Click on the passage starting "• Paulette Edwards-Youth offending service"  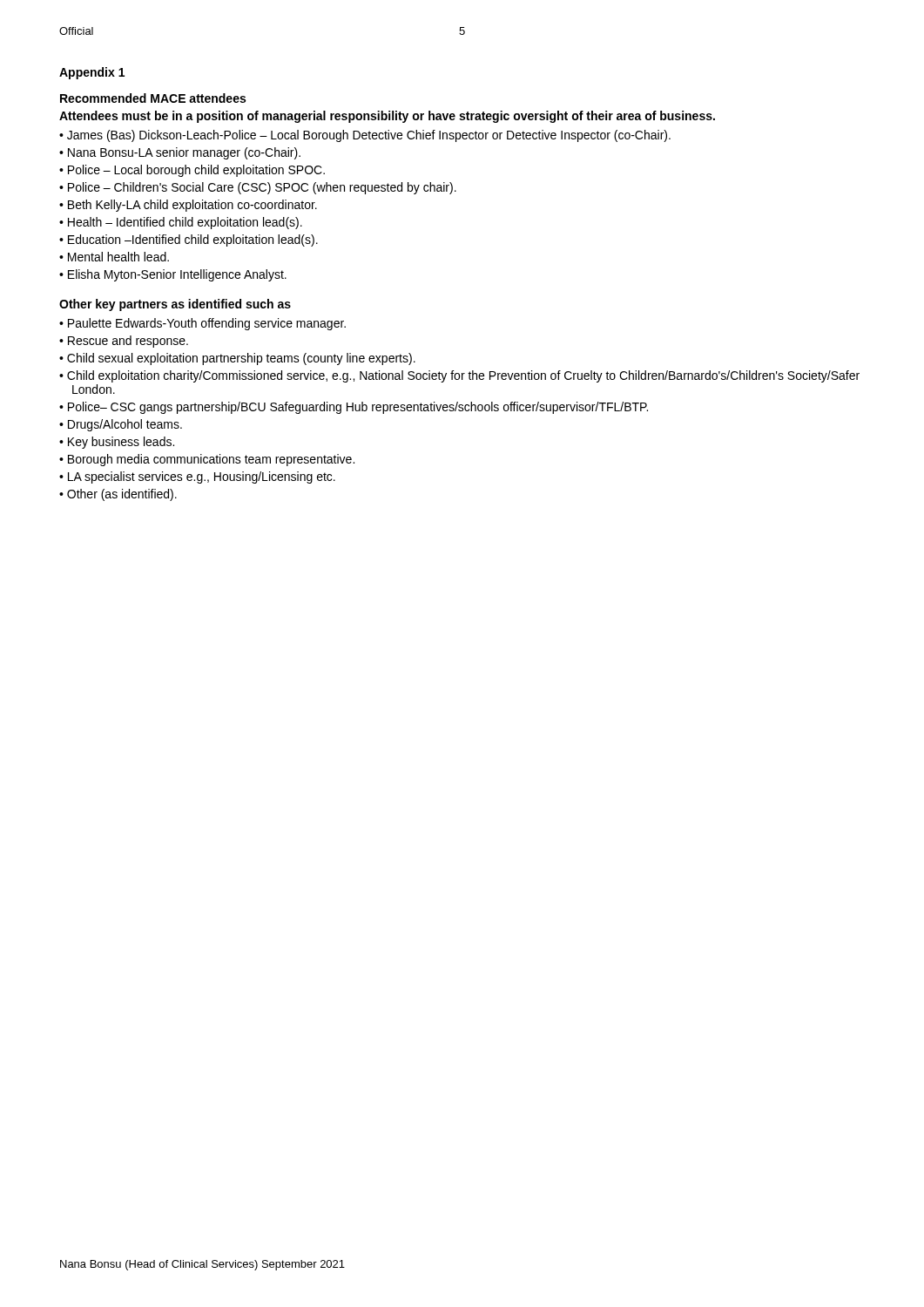[203, 323]
